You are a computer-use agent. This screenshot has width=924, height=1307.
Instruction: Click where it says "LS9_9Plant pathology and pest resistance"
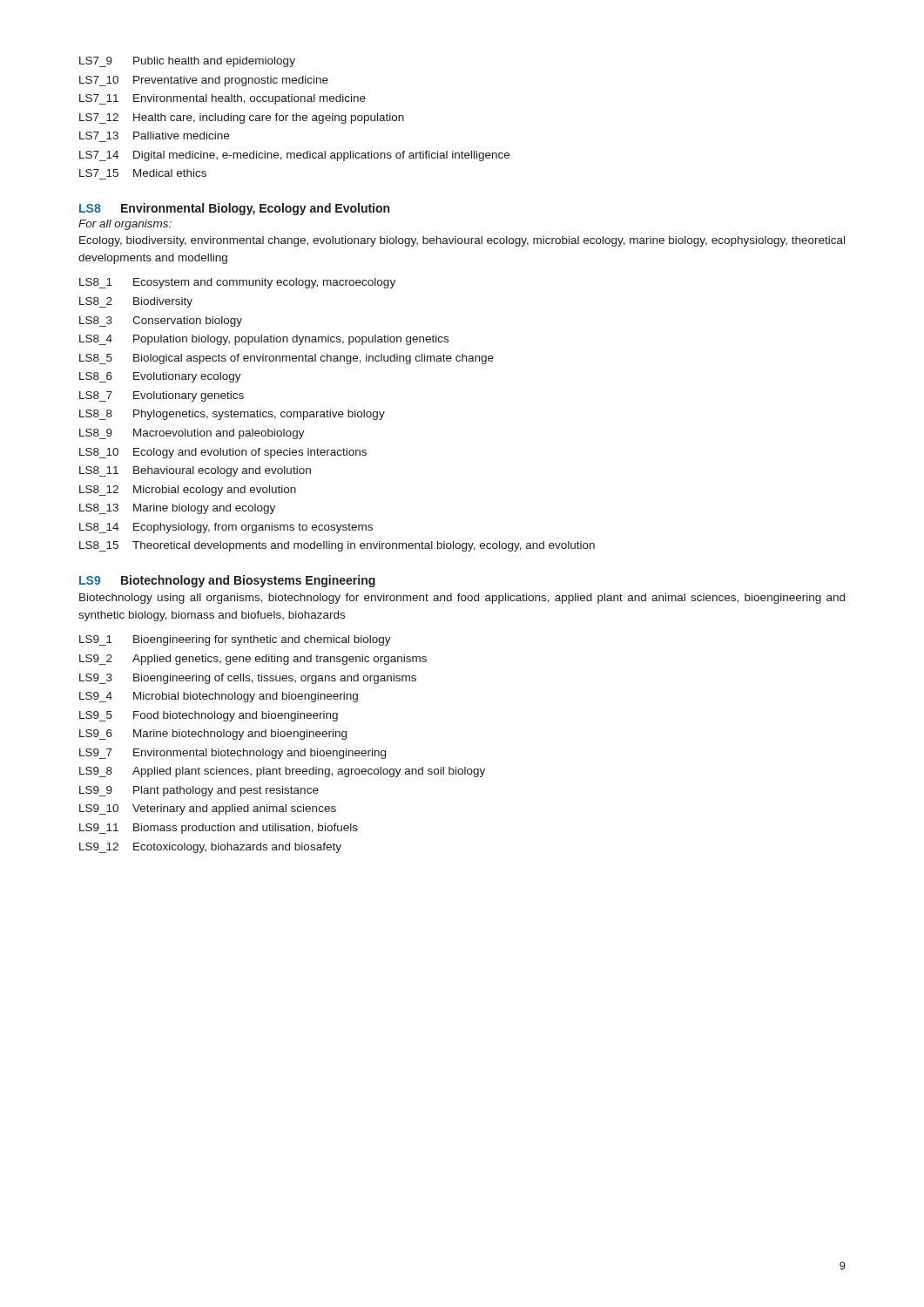[199, 790]
